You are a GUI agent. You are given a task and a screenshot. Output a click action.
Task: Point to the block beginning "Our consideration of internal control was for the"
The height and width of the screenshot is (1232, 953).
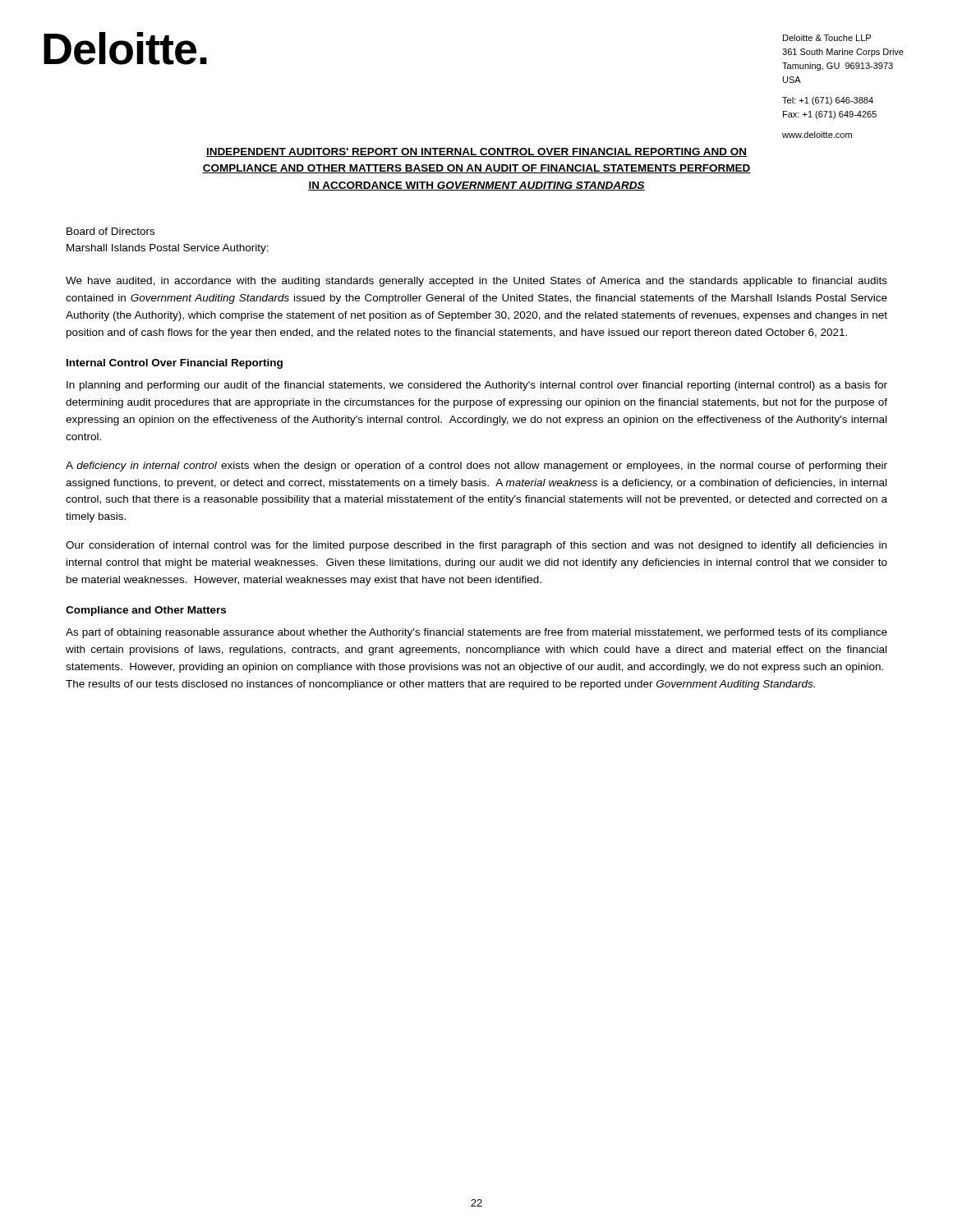pos(476,562)
